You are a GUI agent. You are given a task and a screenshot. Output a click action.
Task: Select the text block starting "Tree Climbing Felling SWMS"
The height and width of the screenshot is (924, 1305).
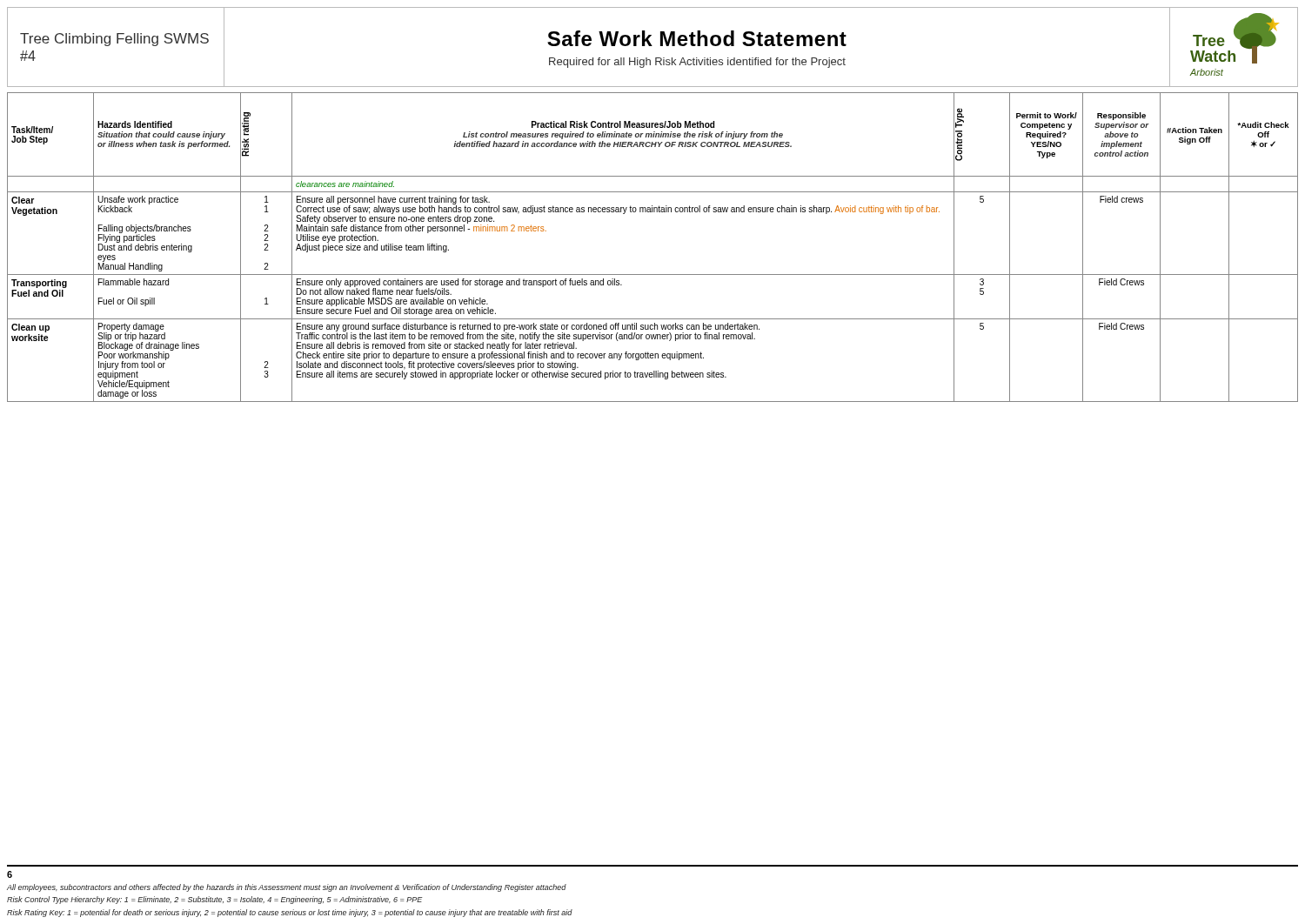point(115,39)
